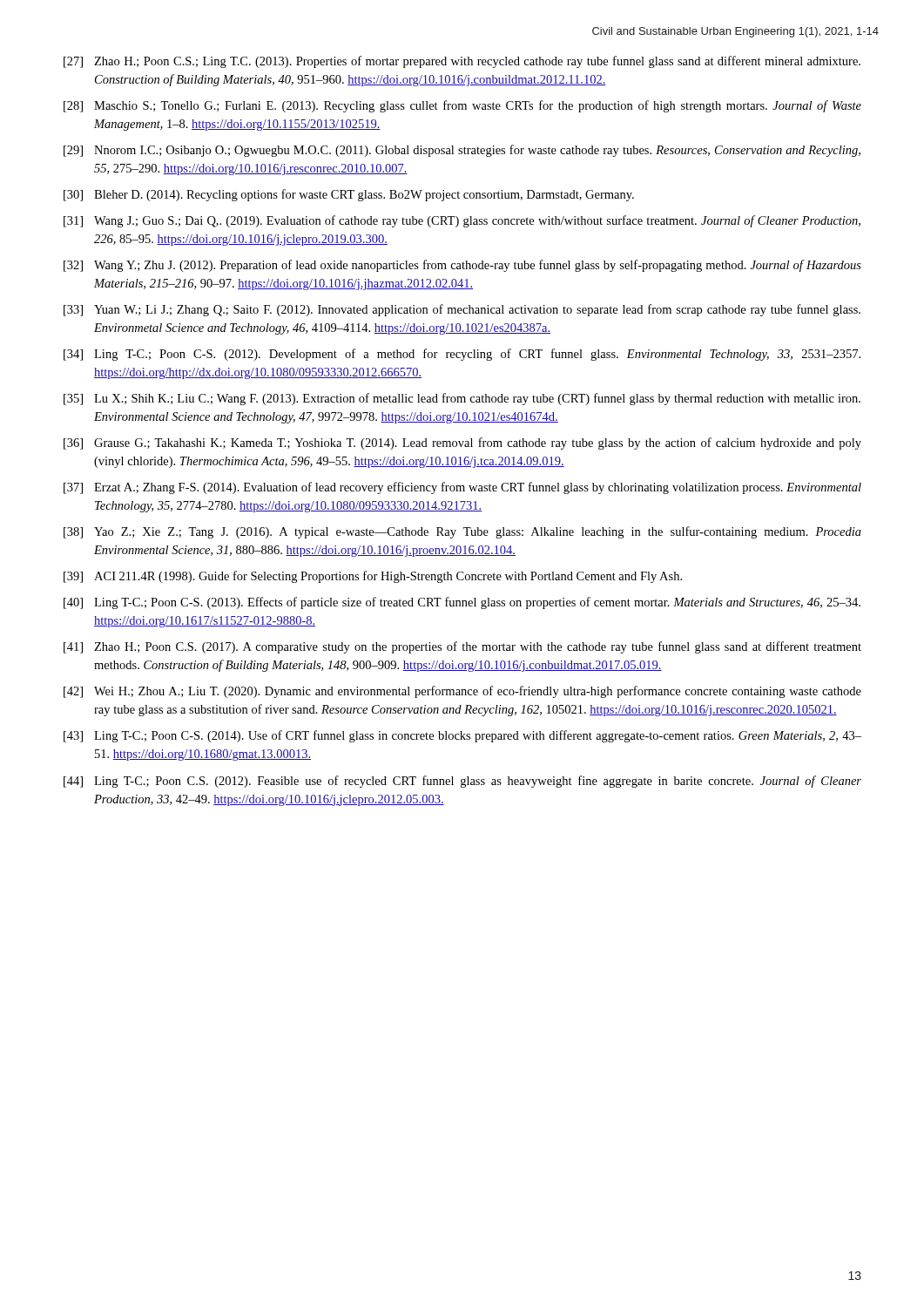Point to the block beginning "[31] Wang J.;"

coord(462,230)
